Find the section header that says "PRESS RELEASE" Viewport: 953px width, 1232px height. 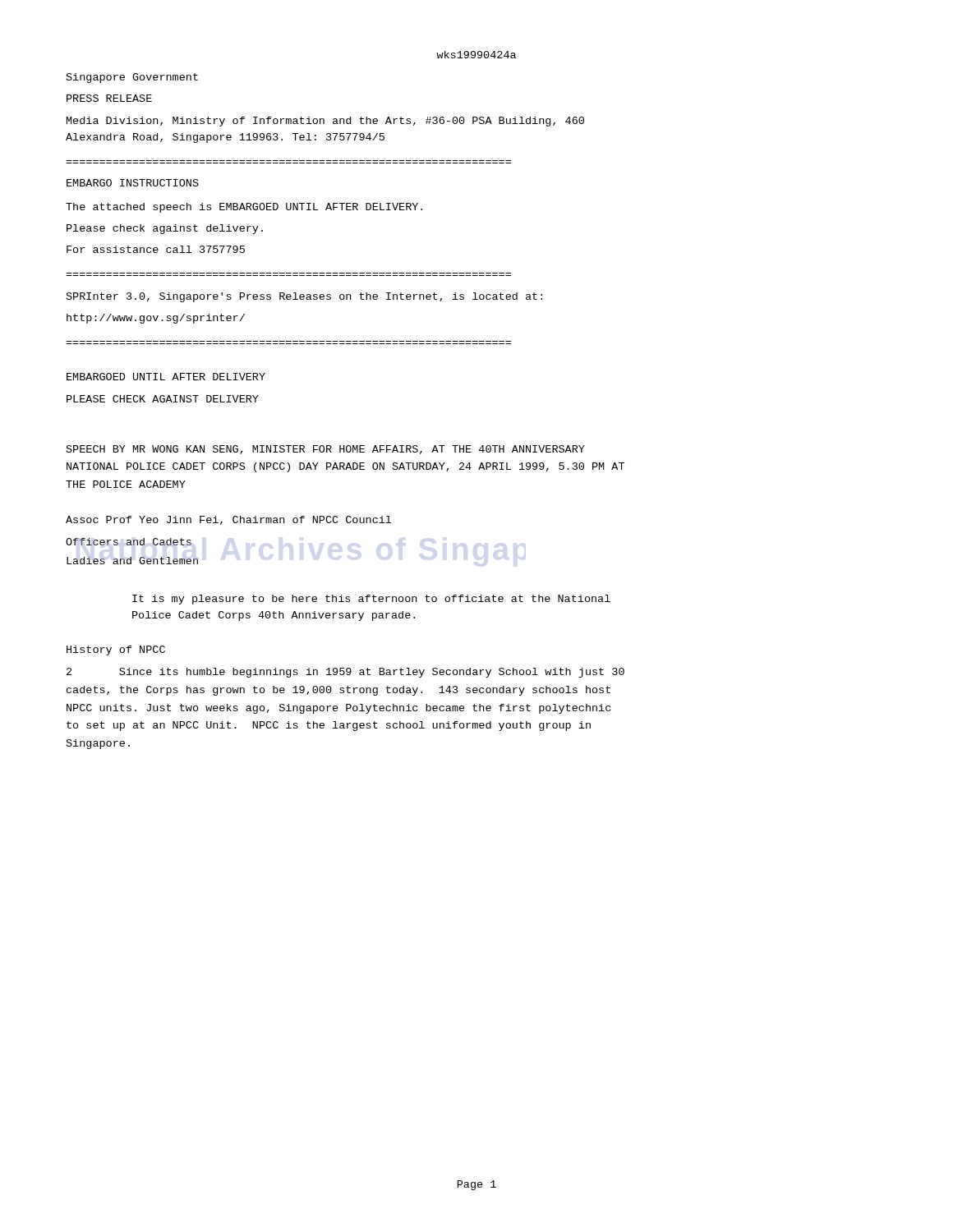pos(109,99)
